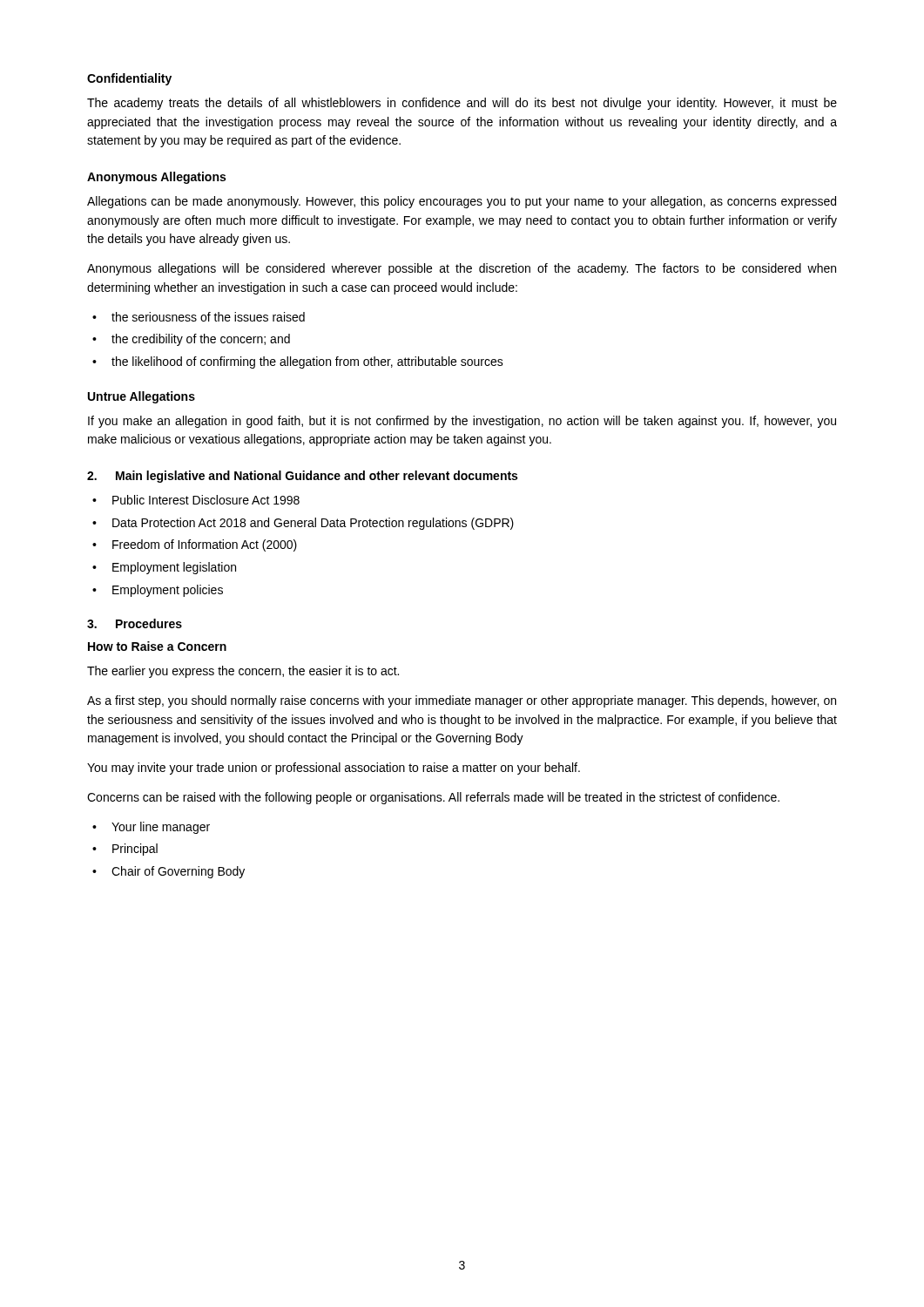Image resolution: width=924 pixels, height=1307 pixels.
Task: Find the text block starting "•the likelihood of confirming the allegation"
Action: click(298, 362)
